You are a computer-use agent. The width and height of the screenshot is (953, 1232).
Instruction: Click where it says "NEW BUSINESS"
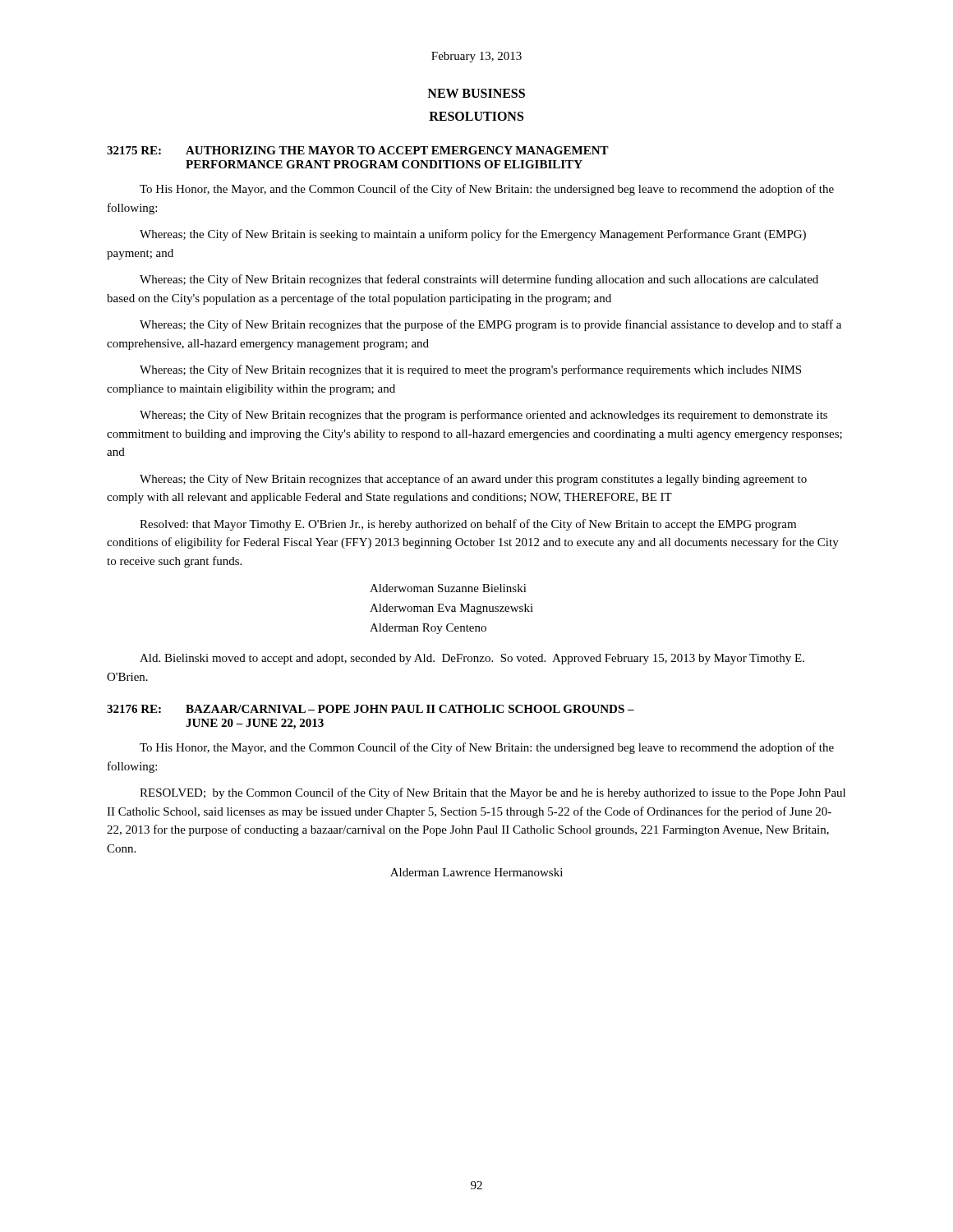tap(476, 93)
